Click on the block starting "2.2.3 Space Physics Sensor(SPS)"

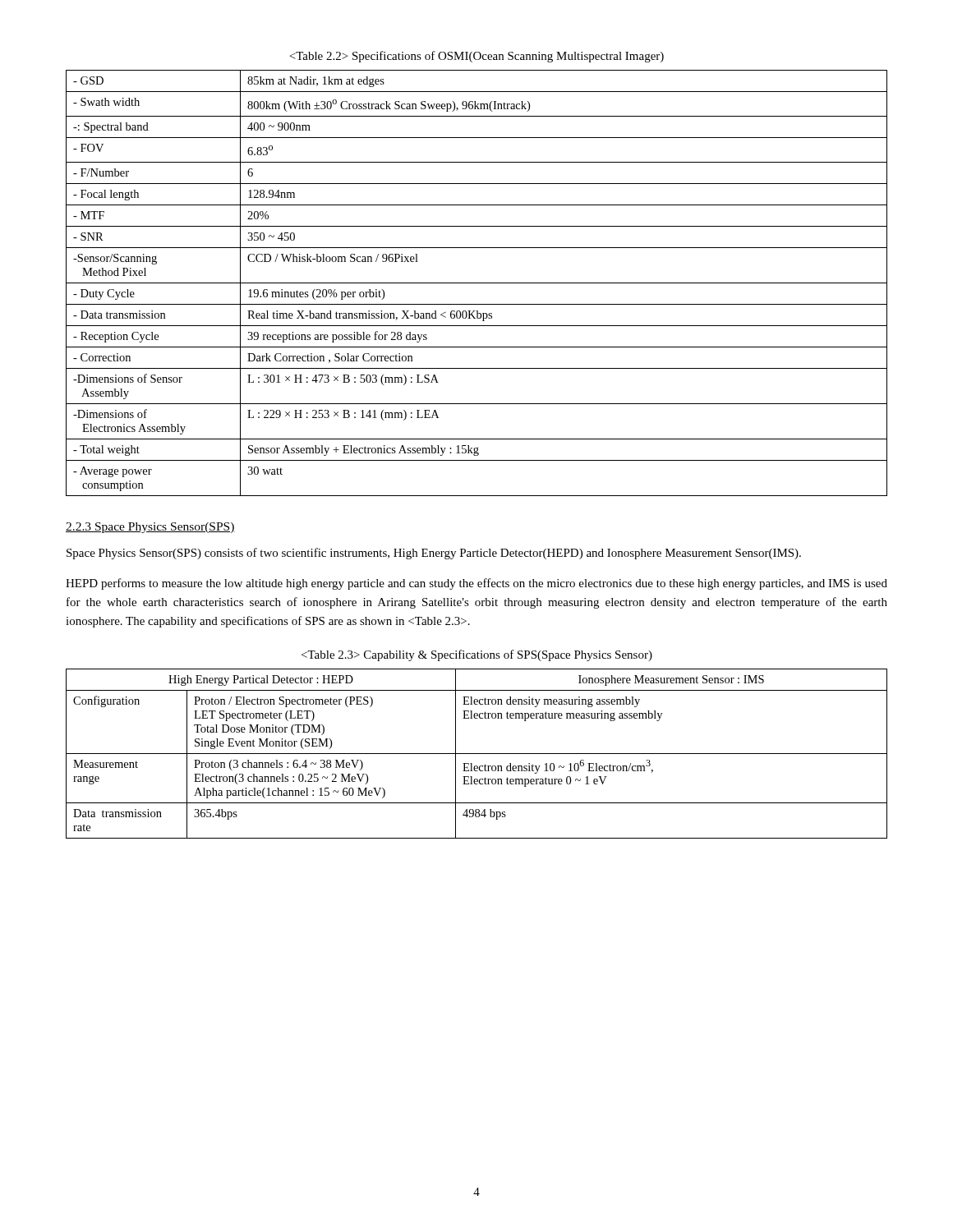point(150,526)
